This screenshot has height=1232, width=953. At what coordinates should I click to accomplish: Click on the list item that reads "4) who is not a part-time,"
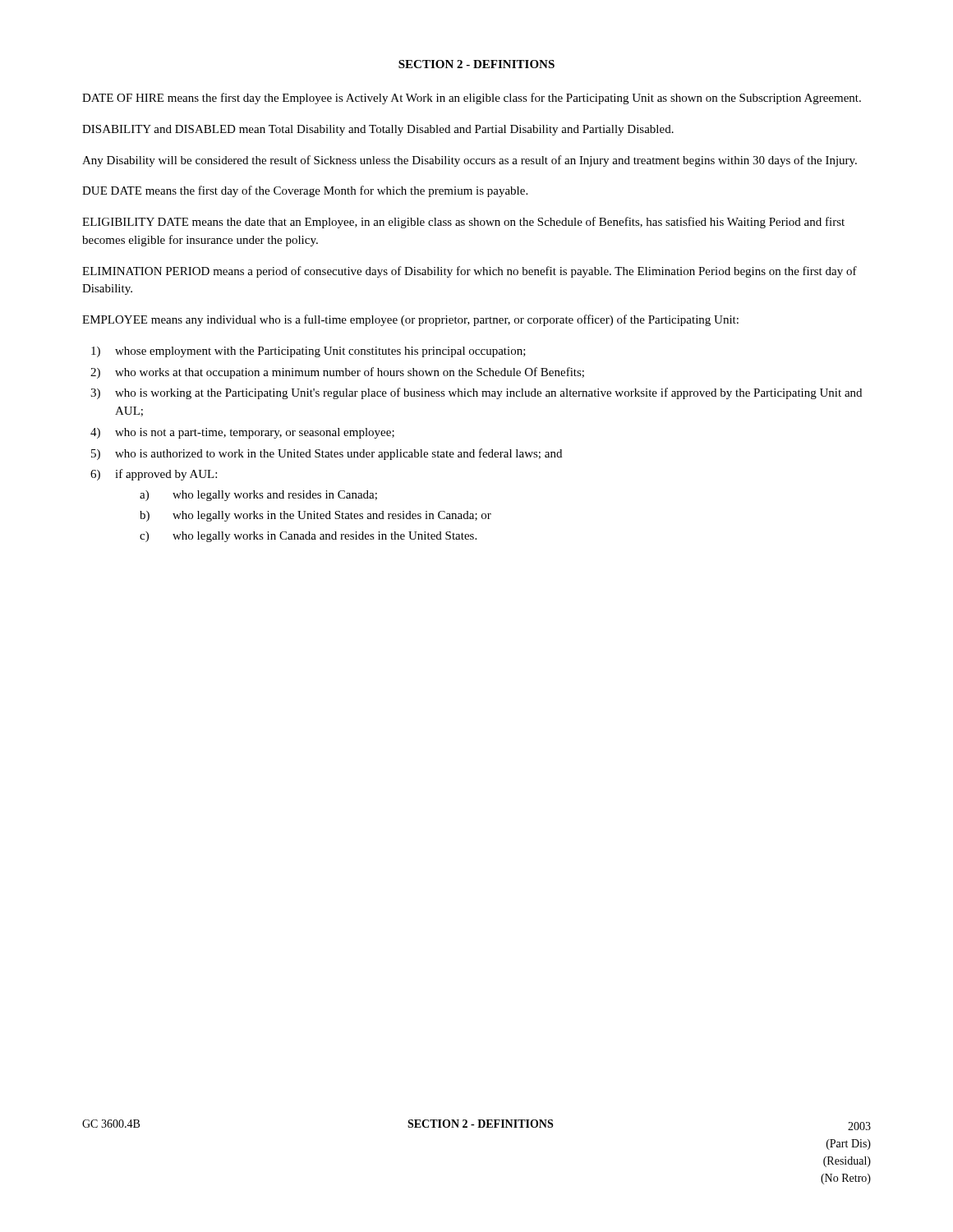(242, 433)
